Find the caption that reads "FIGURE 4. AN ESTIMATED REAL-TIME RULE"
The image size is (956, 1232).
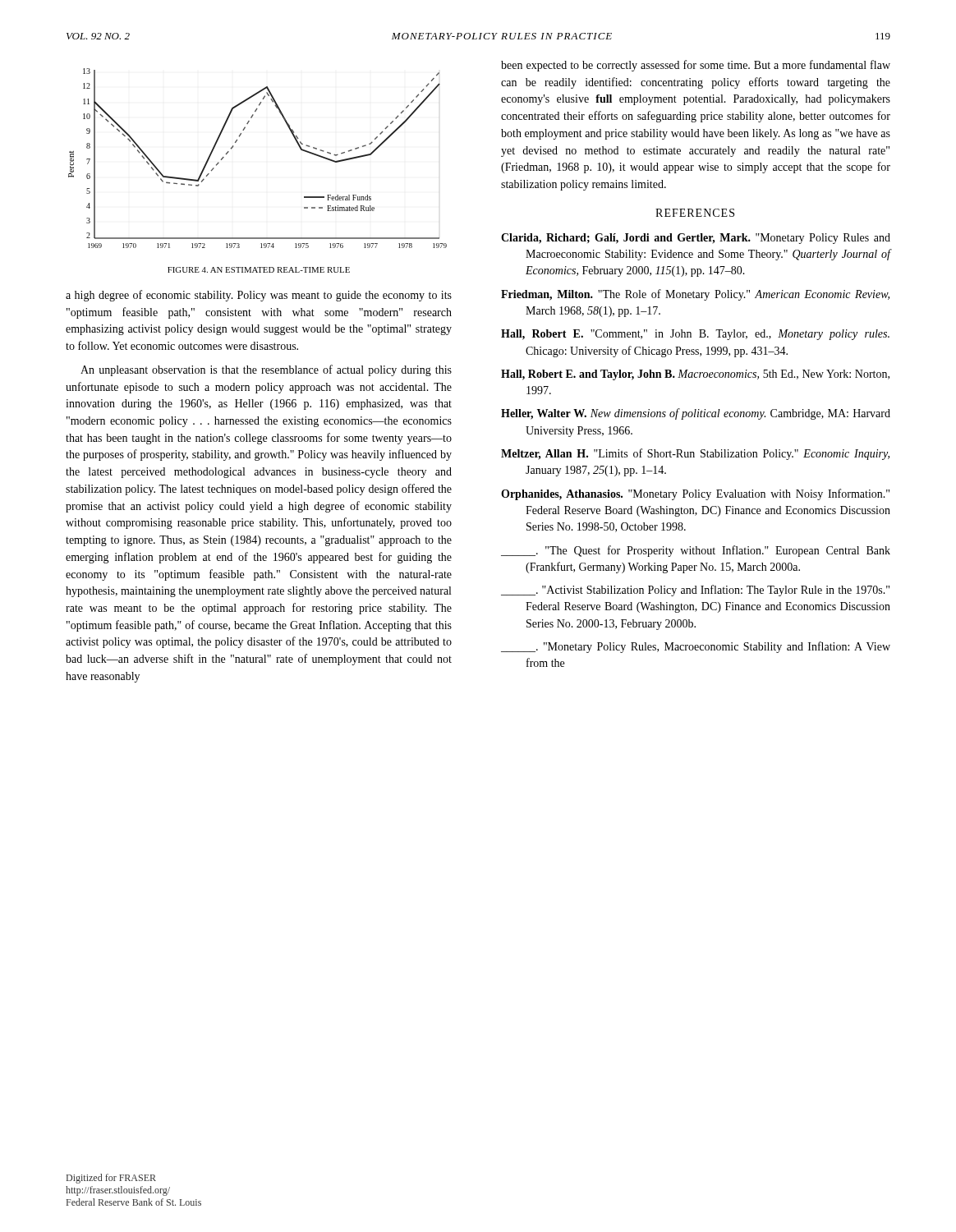pyautogui.click(x=259, y=269)
